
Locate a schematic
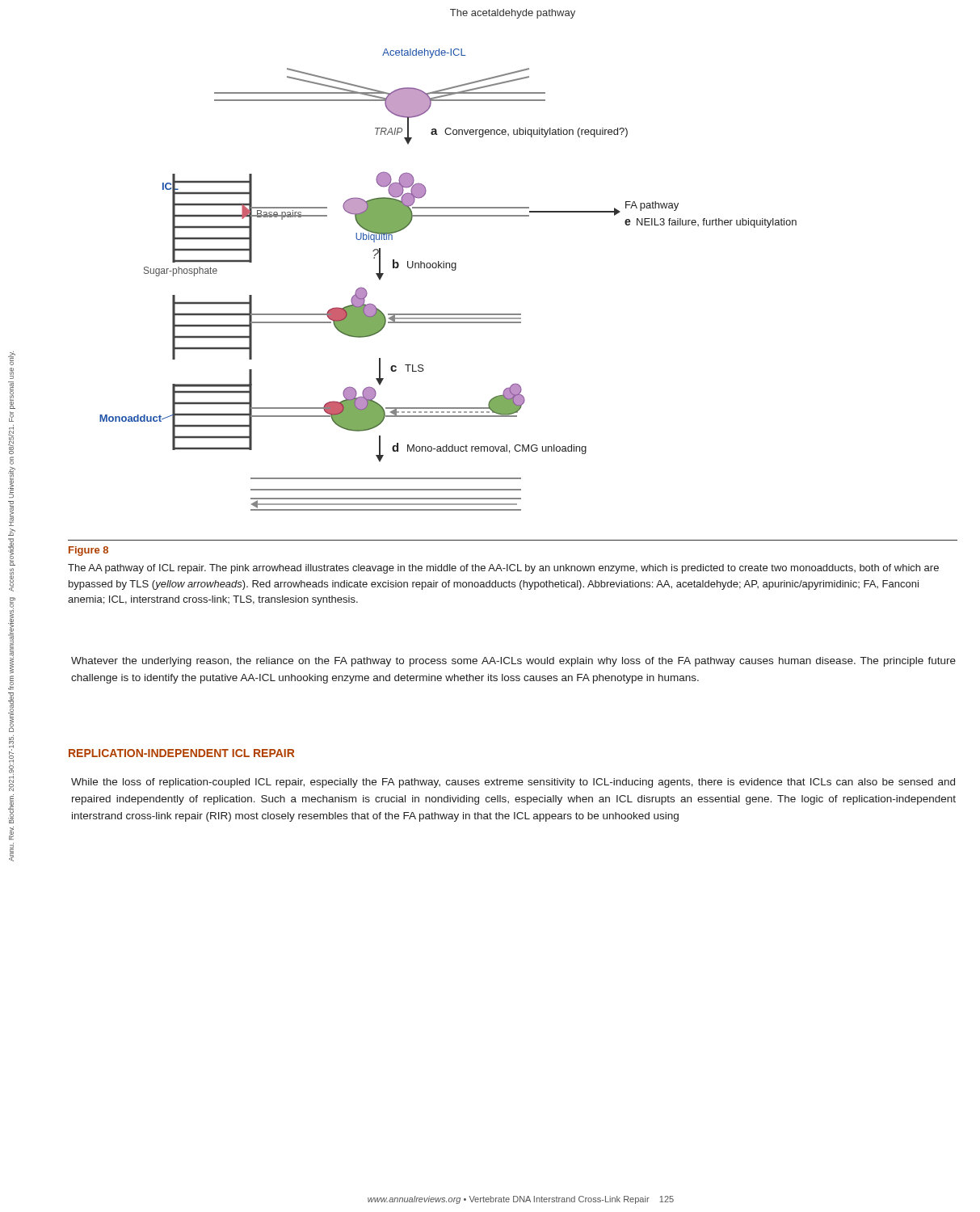513,271
